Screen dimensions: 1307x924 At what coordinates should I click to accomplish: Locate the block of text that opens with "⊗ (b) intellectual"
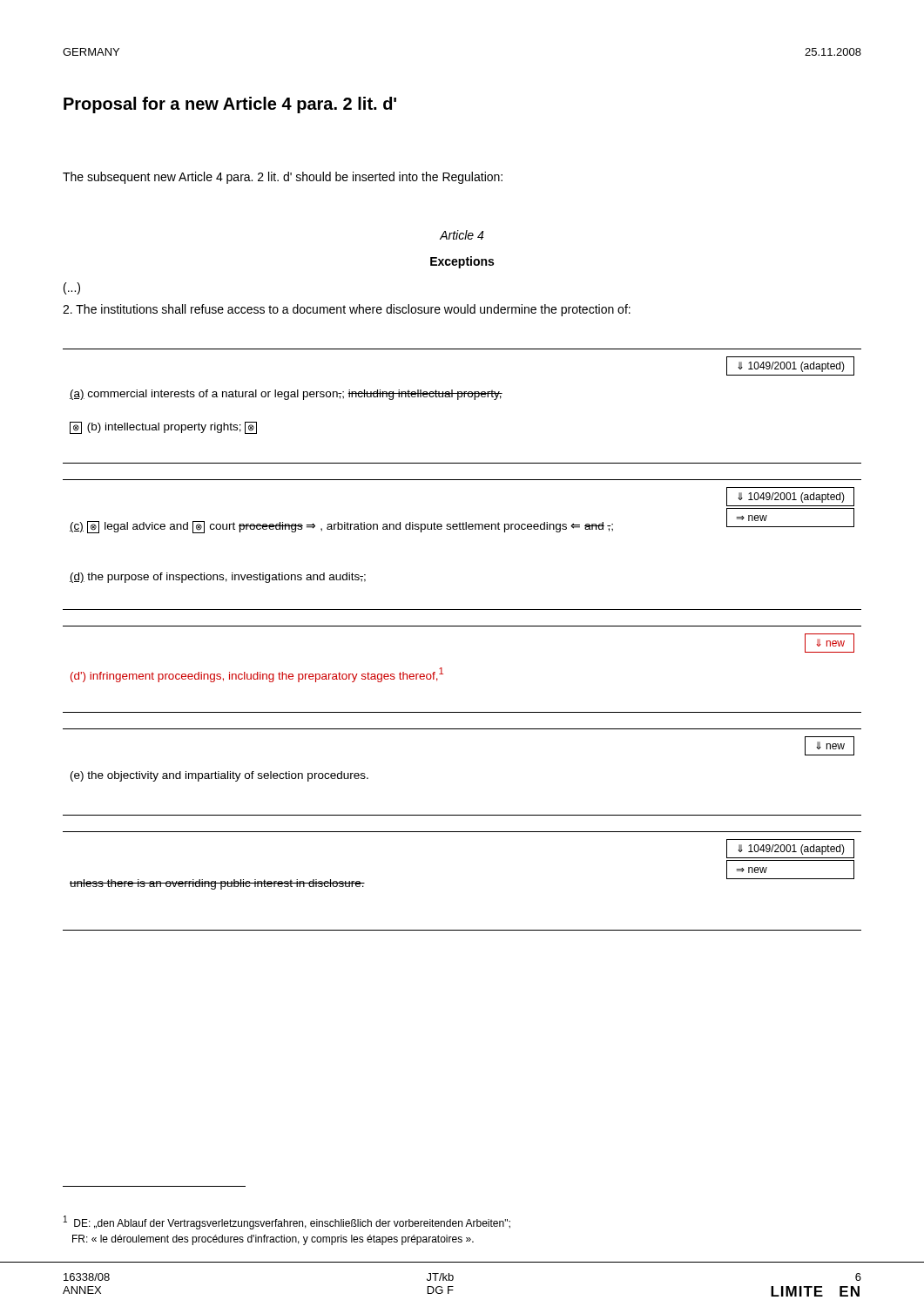(x=163, y=427)
